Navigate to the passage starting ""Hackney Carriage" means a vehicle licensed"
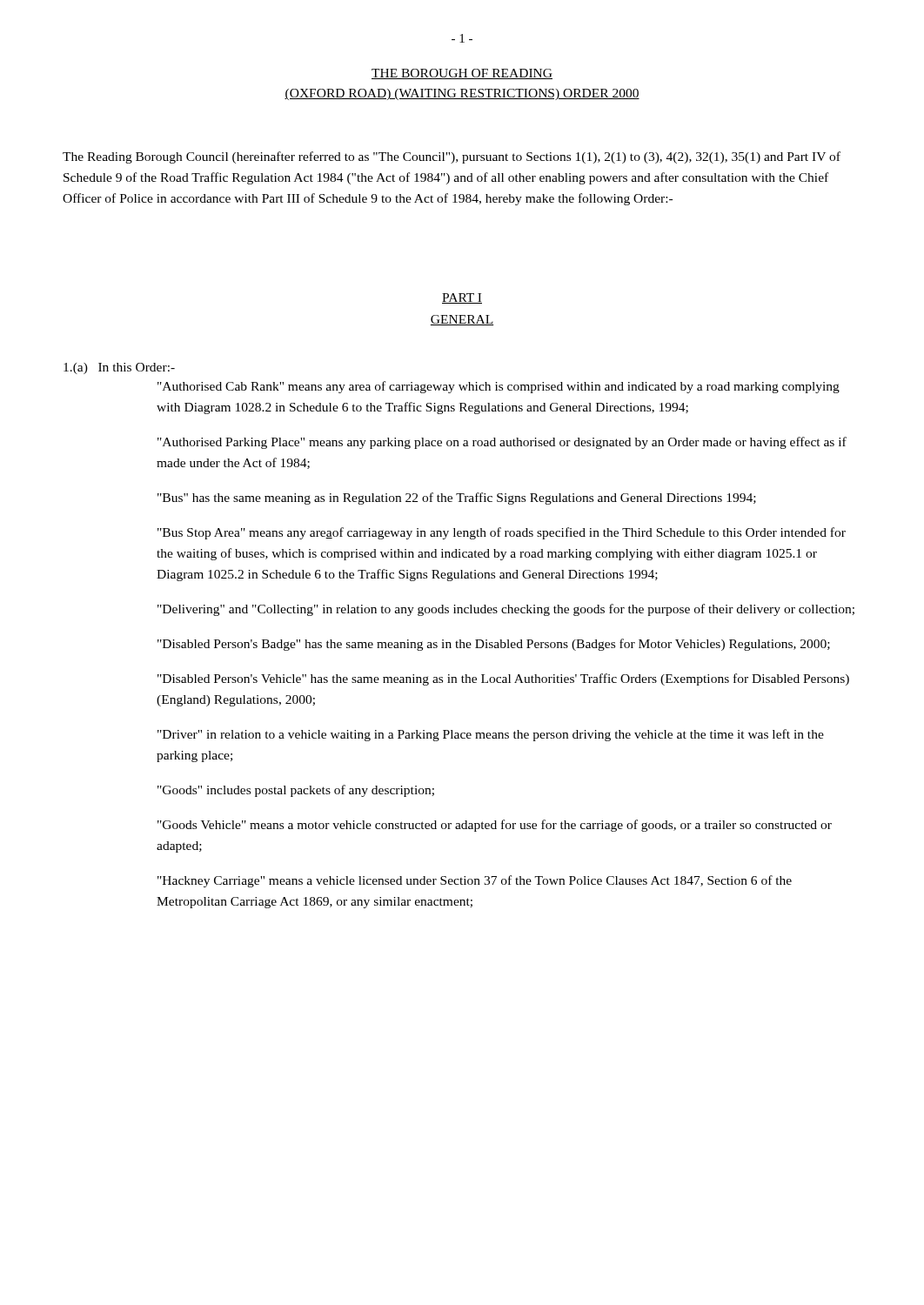This screenshot has width=924, height=1305. coord(474,891)
